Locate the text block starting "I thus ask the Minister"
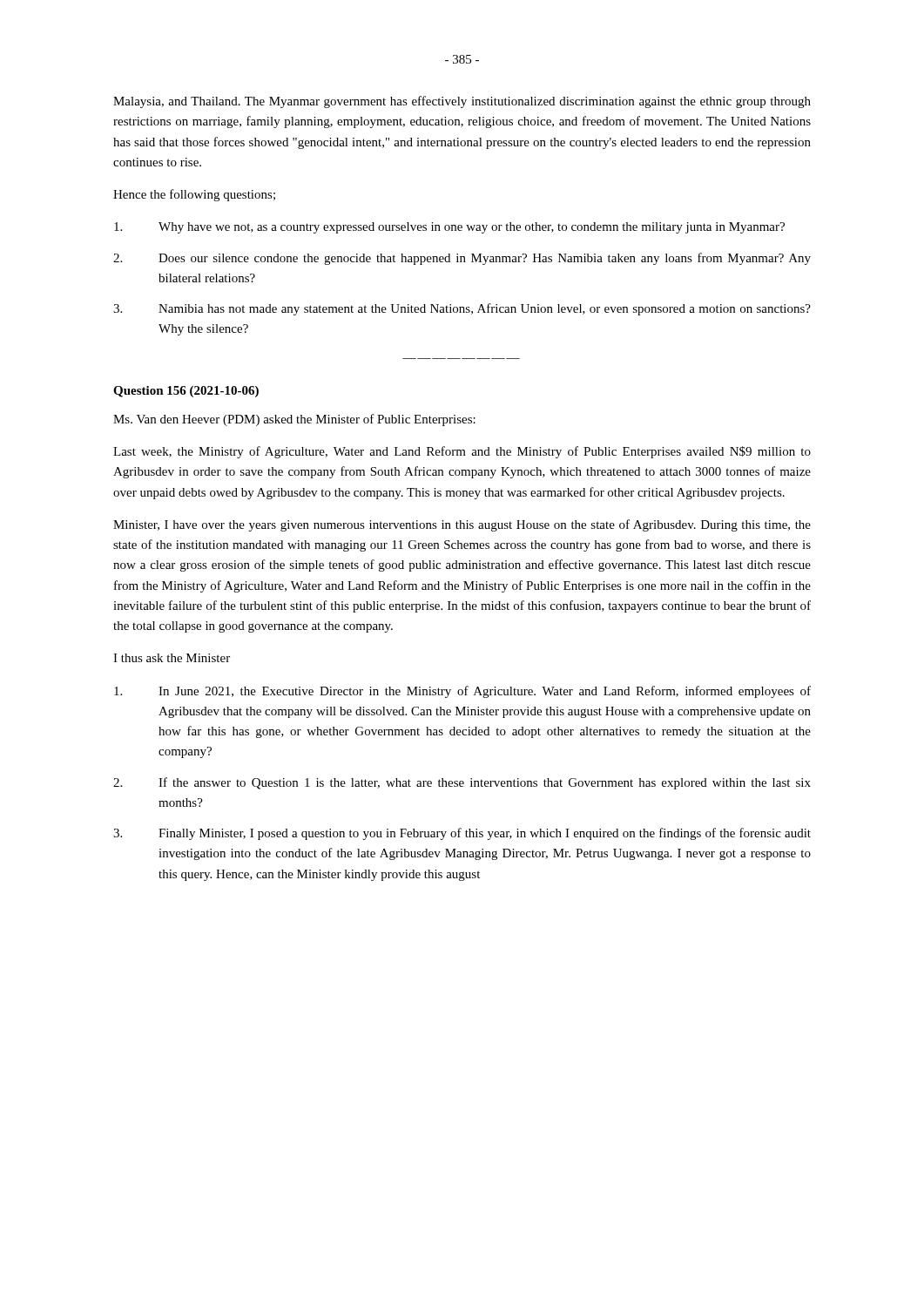This screenshot has width=924, height=1307. (172, 658)
